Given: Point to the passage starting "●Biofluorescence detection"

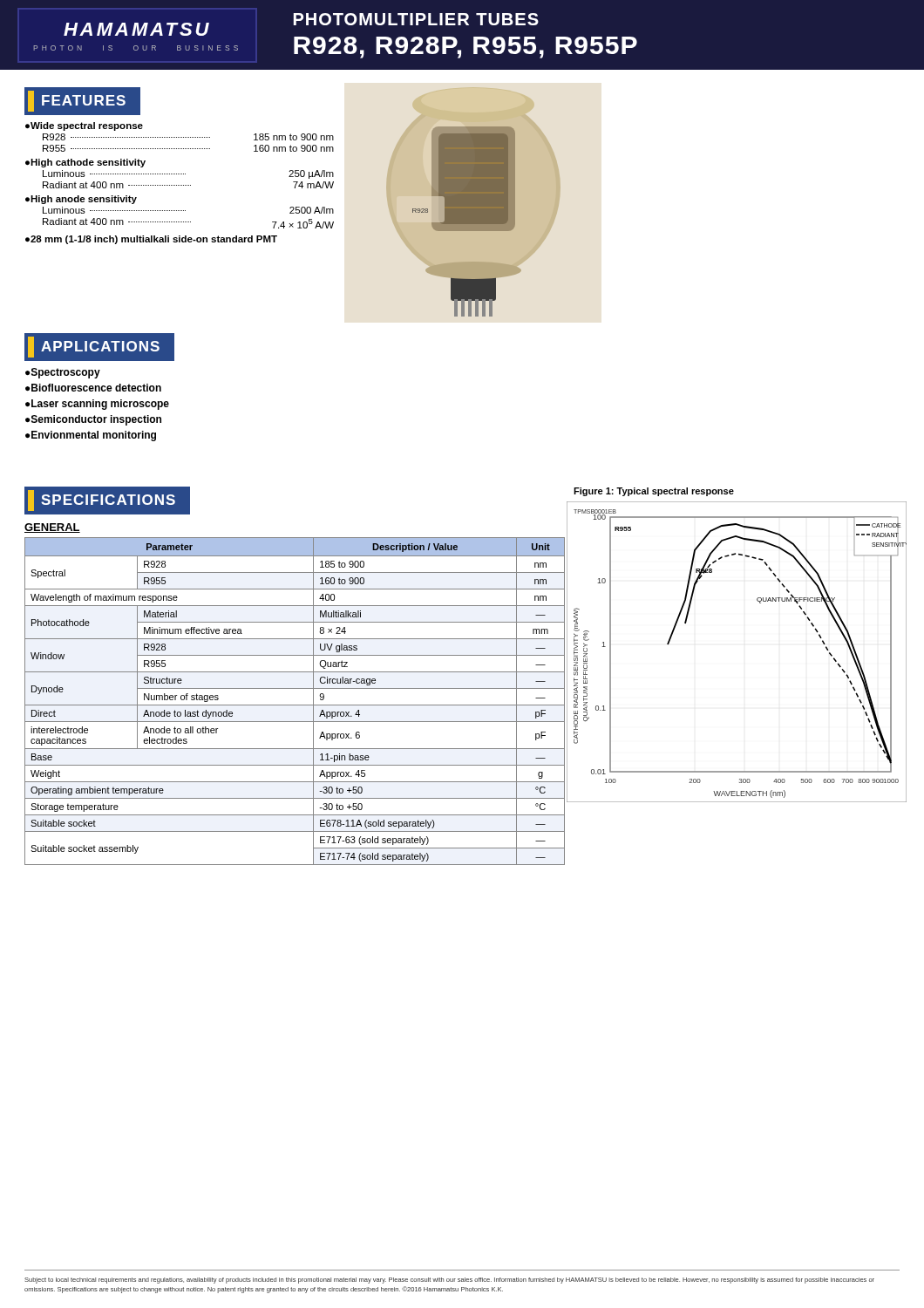Looking at the screenshot, I should click(x=93, y=388).
